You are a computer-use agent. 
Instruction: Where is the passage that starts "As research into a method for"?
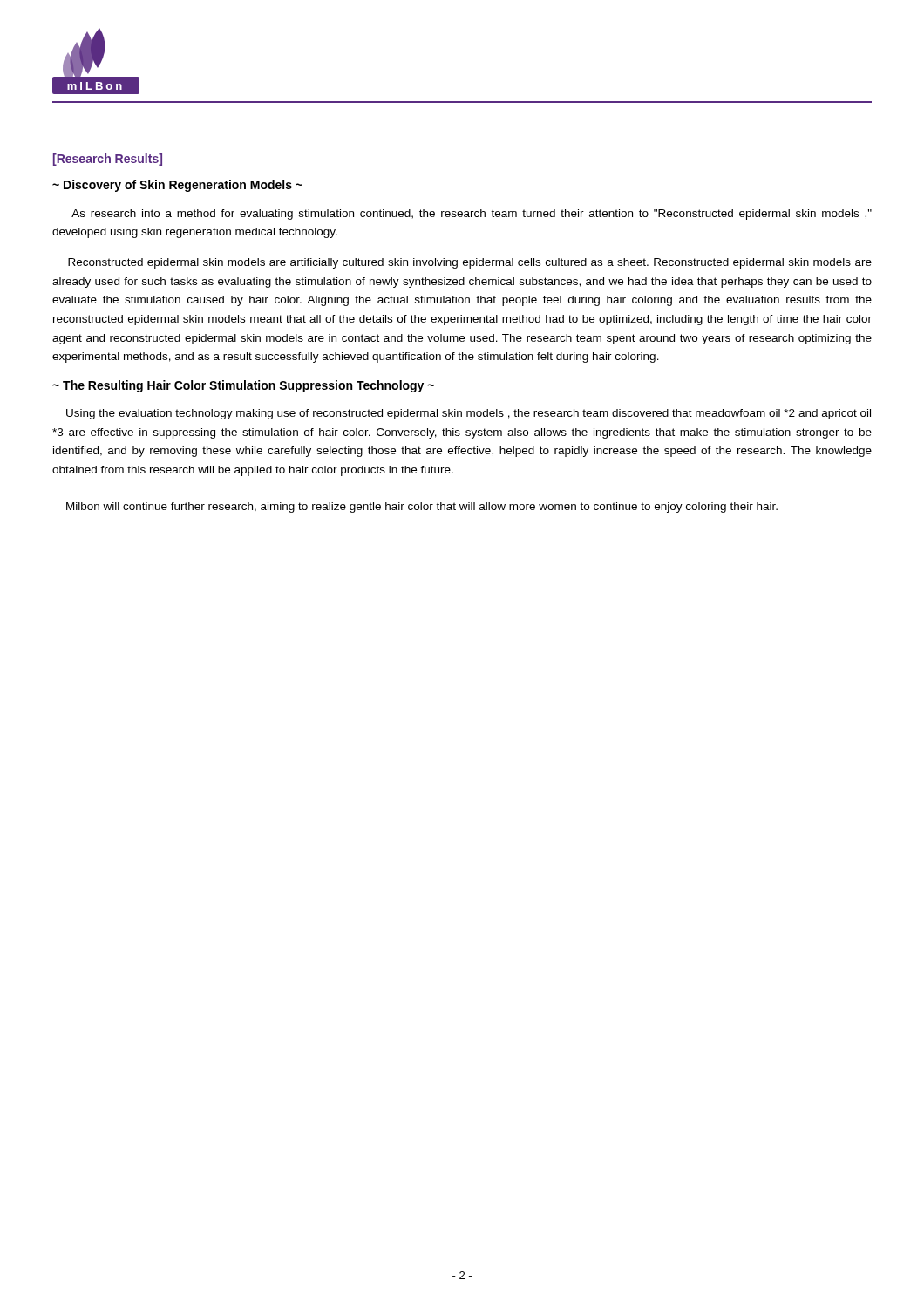point(462,222)
